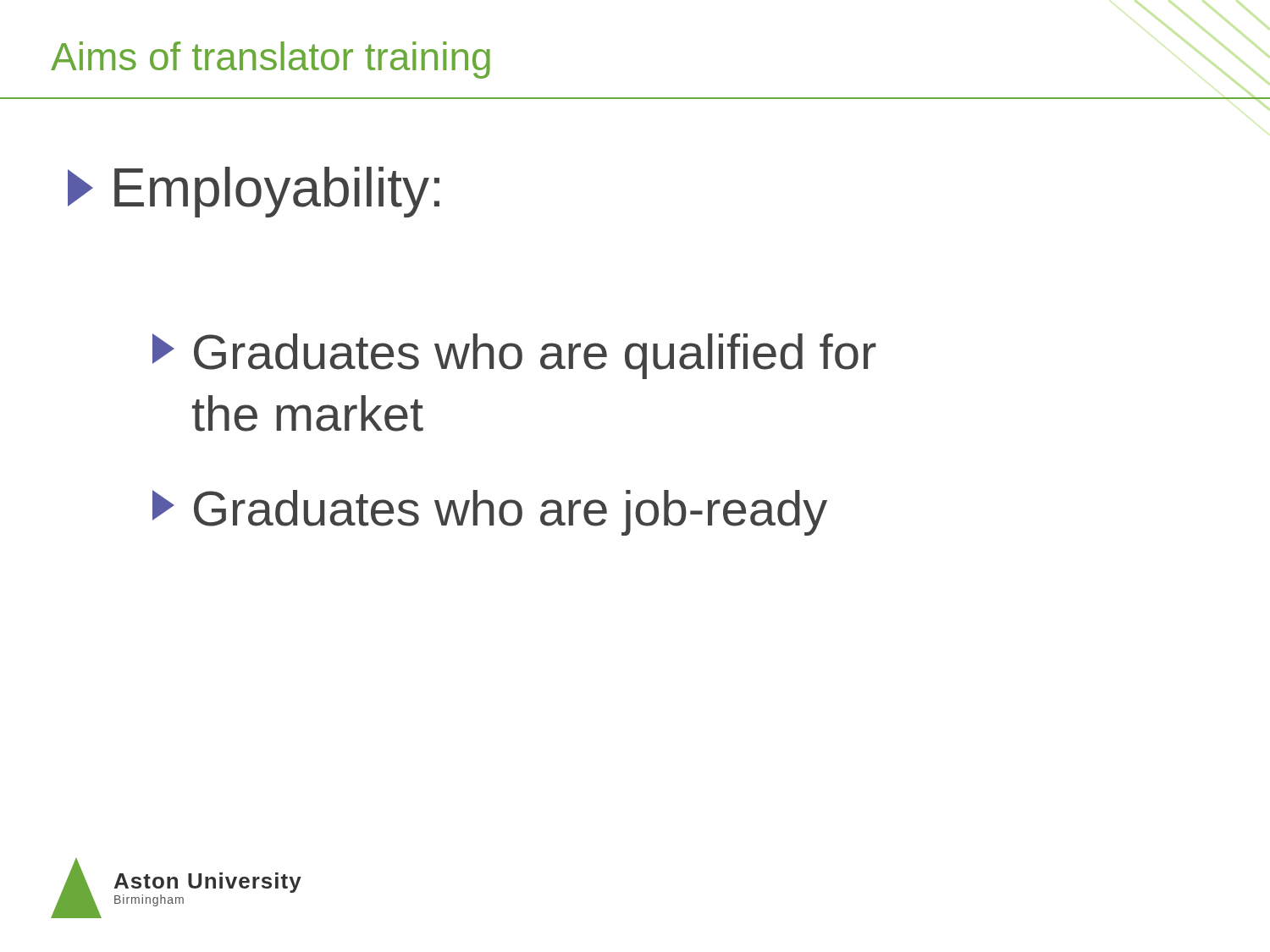Locate the list item with the text "Graduates who are job-ready"

click(x=490, y=509)
